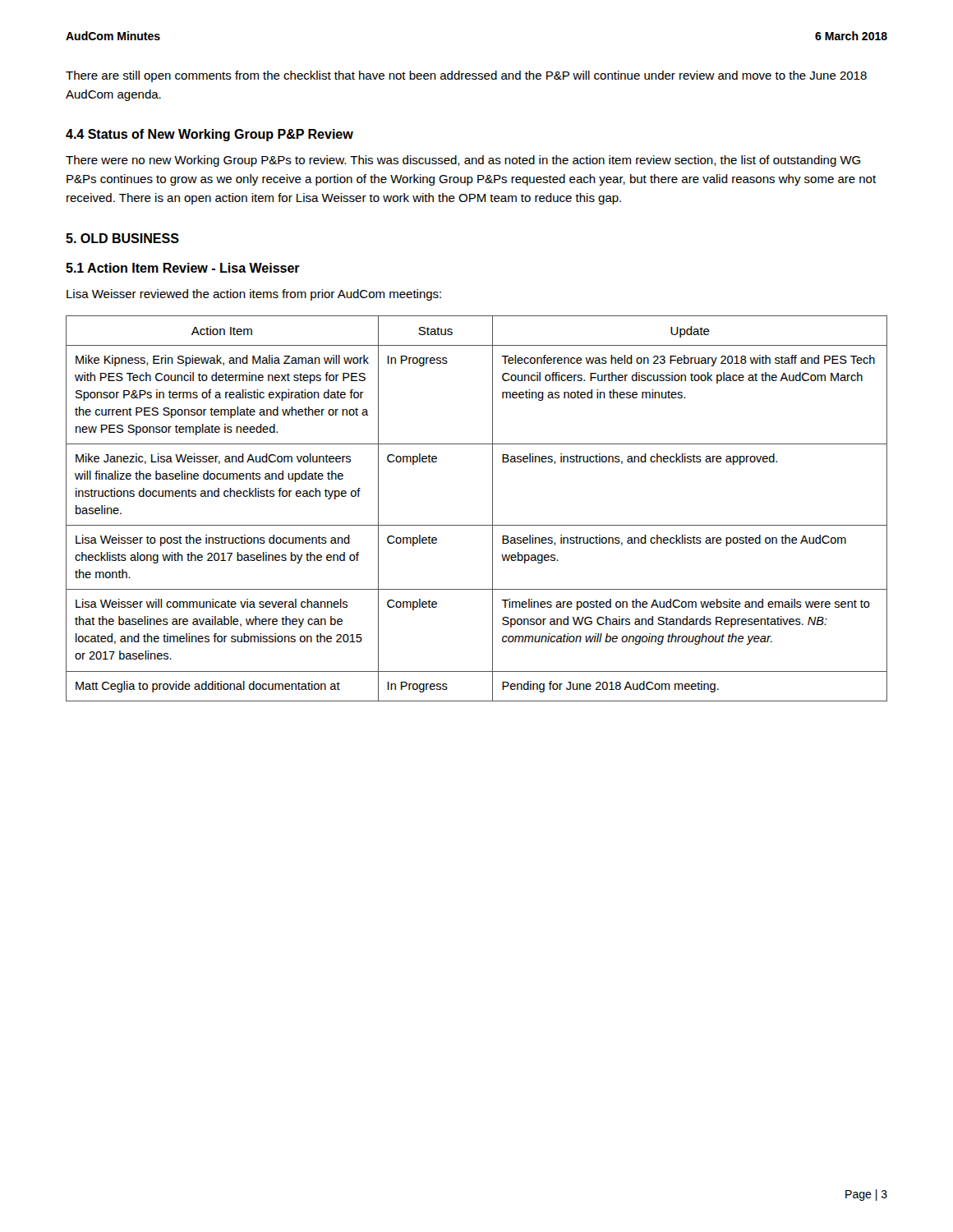The height and width of the screenshot is (1232, 953).
Task: Find the text block that reads "Lisa Weisser reviewed the action"
Action: [x=254, y=294]
